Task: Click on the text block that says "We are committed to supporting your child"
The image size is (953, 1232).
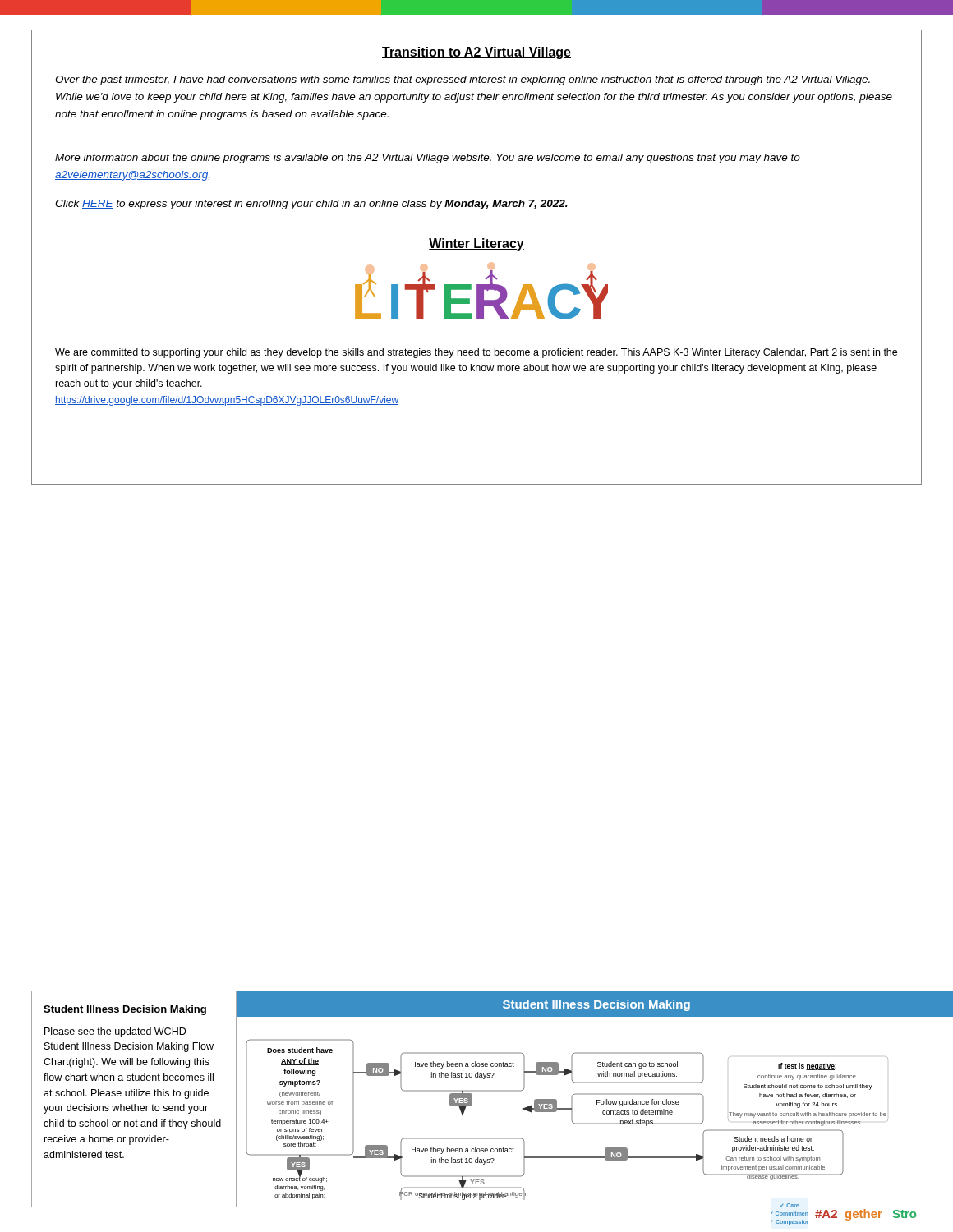Action: [476, 376]
